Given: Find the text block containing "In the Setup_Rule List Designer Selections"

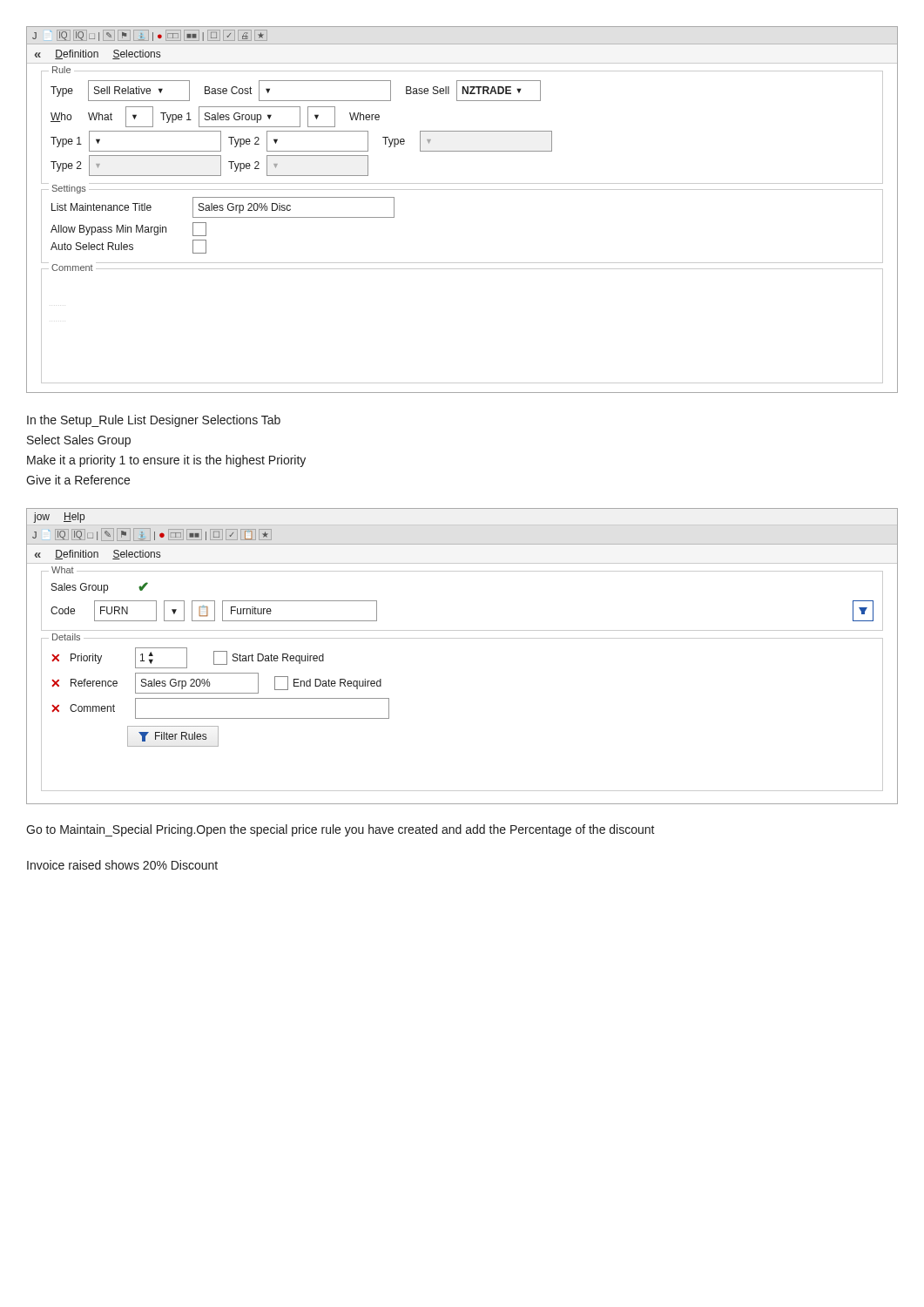Looking at the screenshot, I should [x=166, y=450].
